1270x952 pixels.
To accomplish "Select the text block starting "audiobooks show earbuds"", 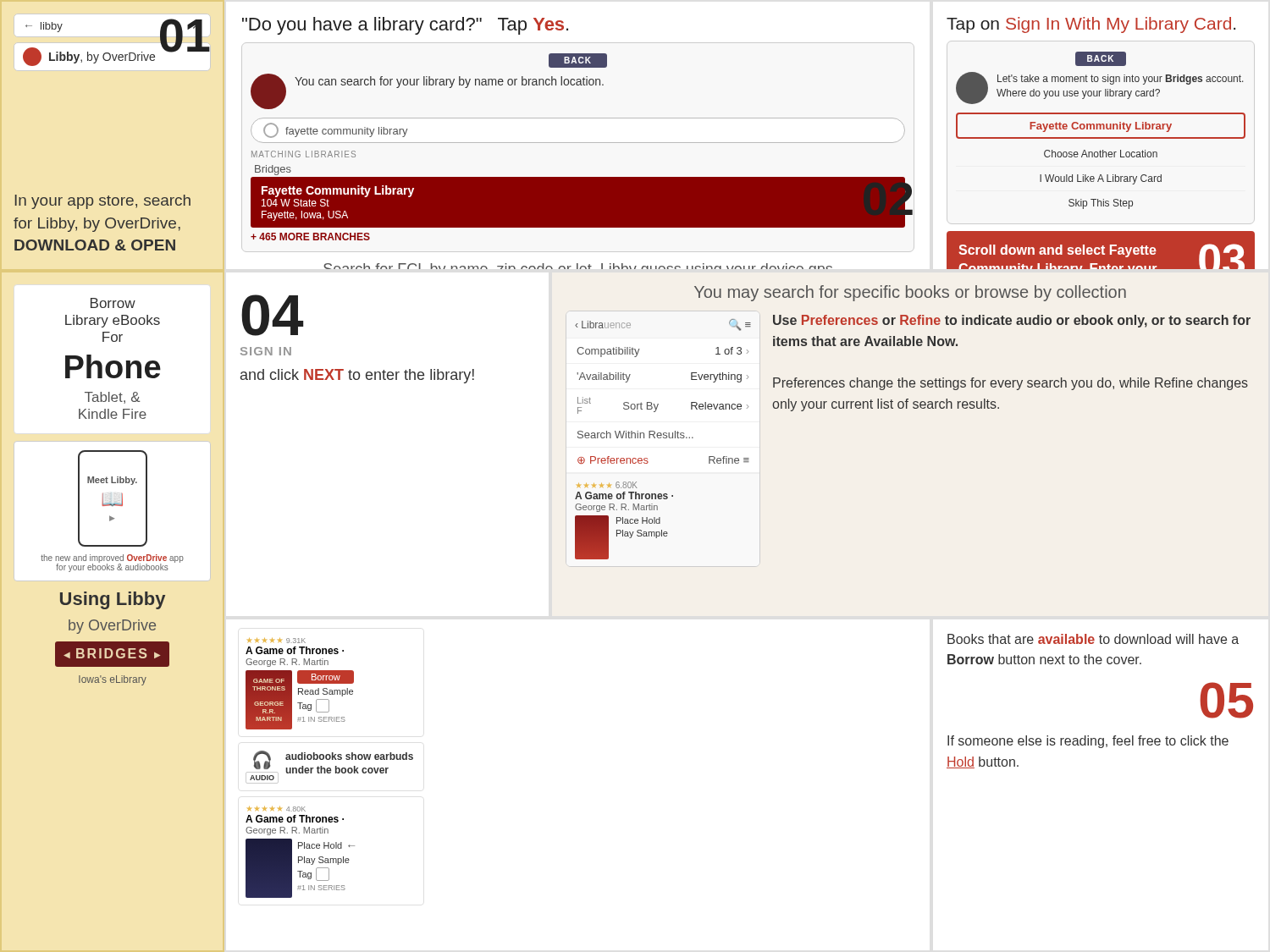I will pos(349,763).
